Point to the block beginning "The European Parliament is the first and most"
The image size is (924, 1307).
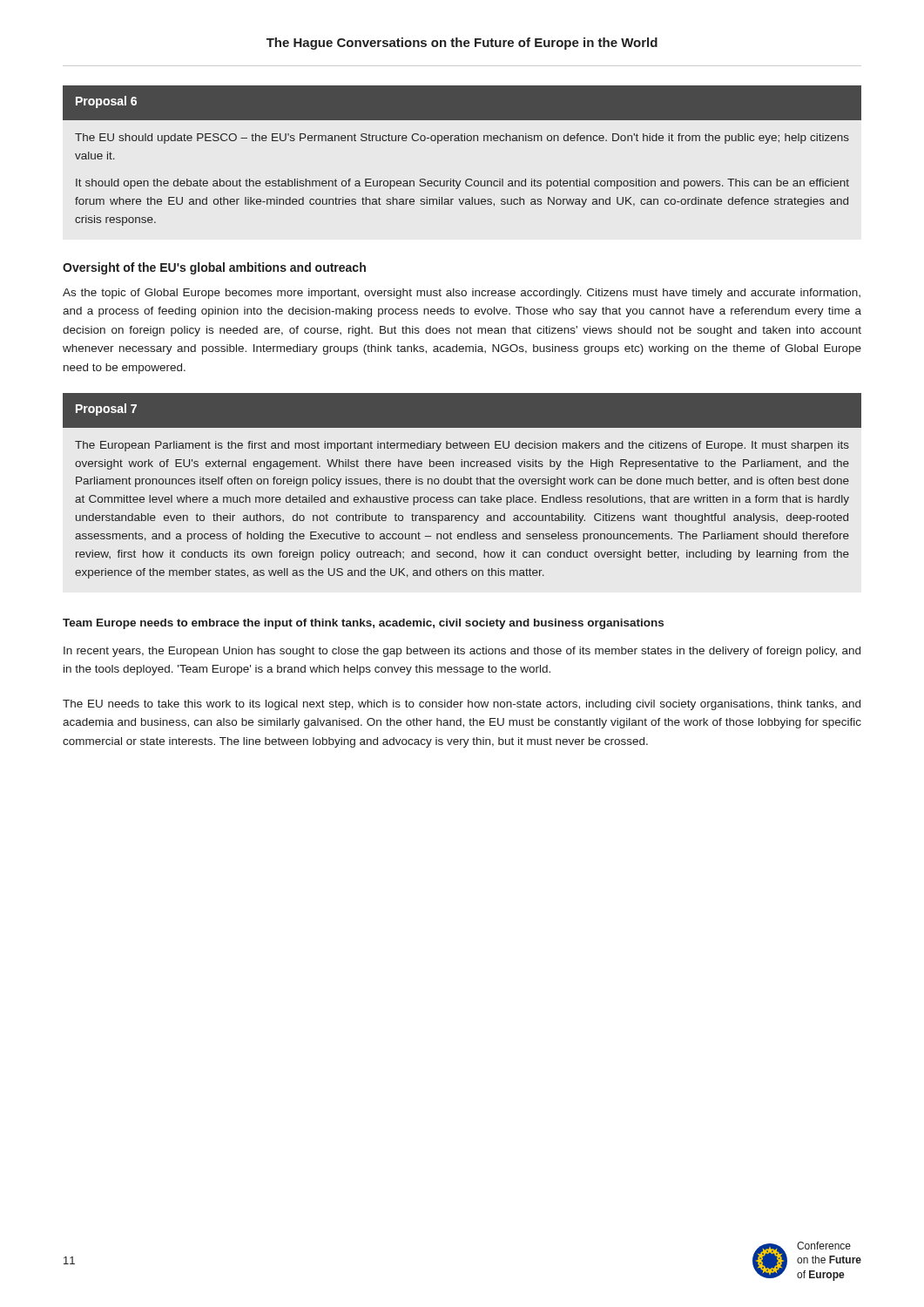pos(462,509)
